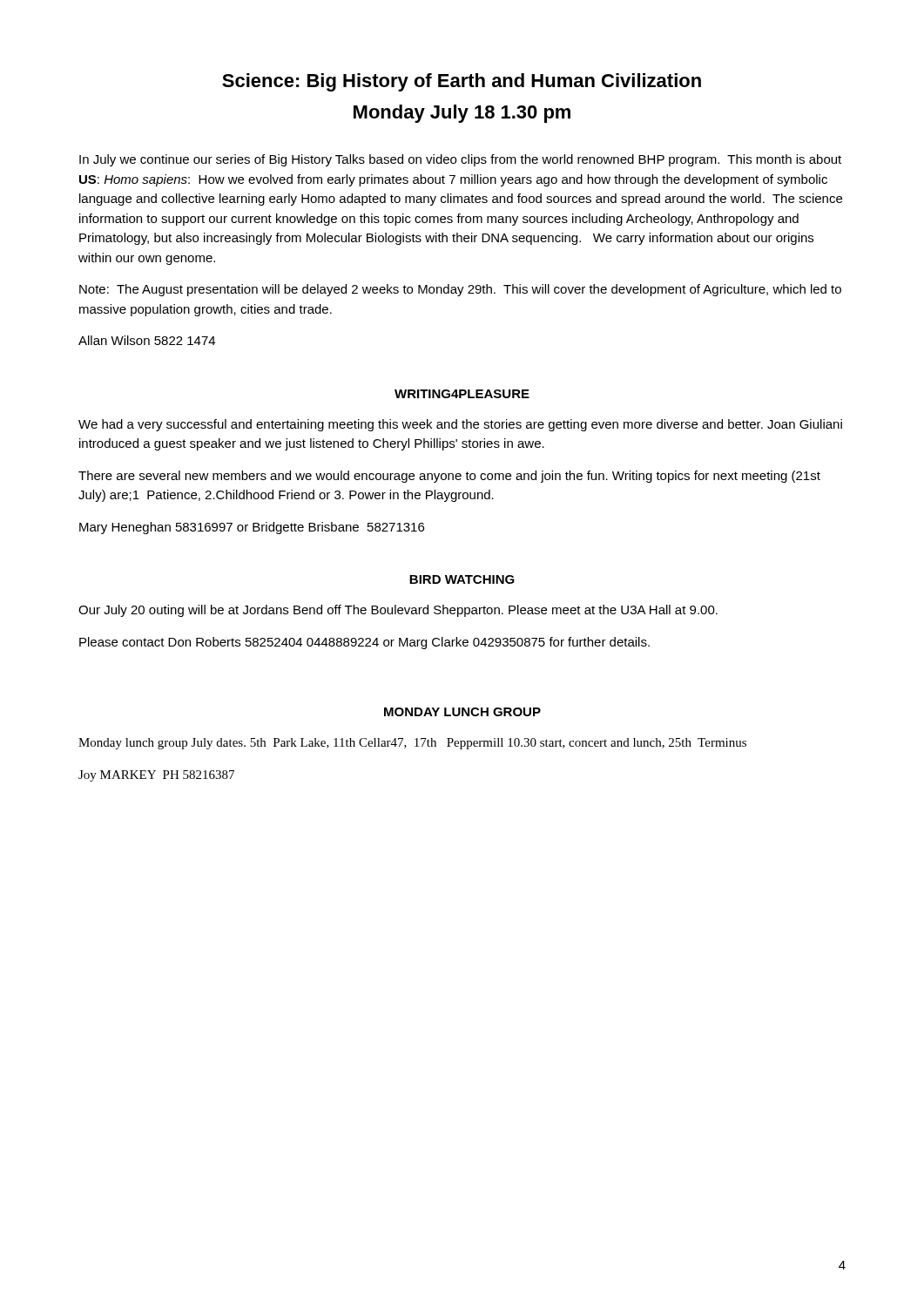Click the passage that begins "In July we continue our"

[x=461, y=208]
